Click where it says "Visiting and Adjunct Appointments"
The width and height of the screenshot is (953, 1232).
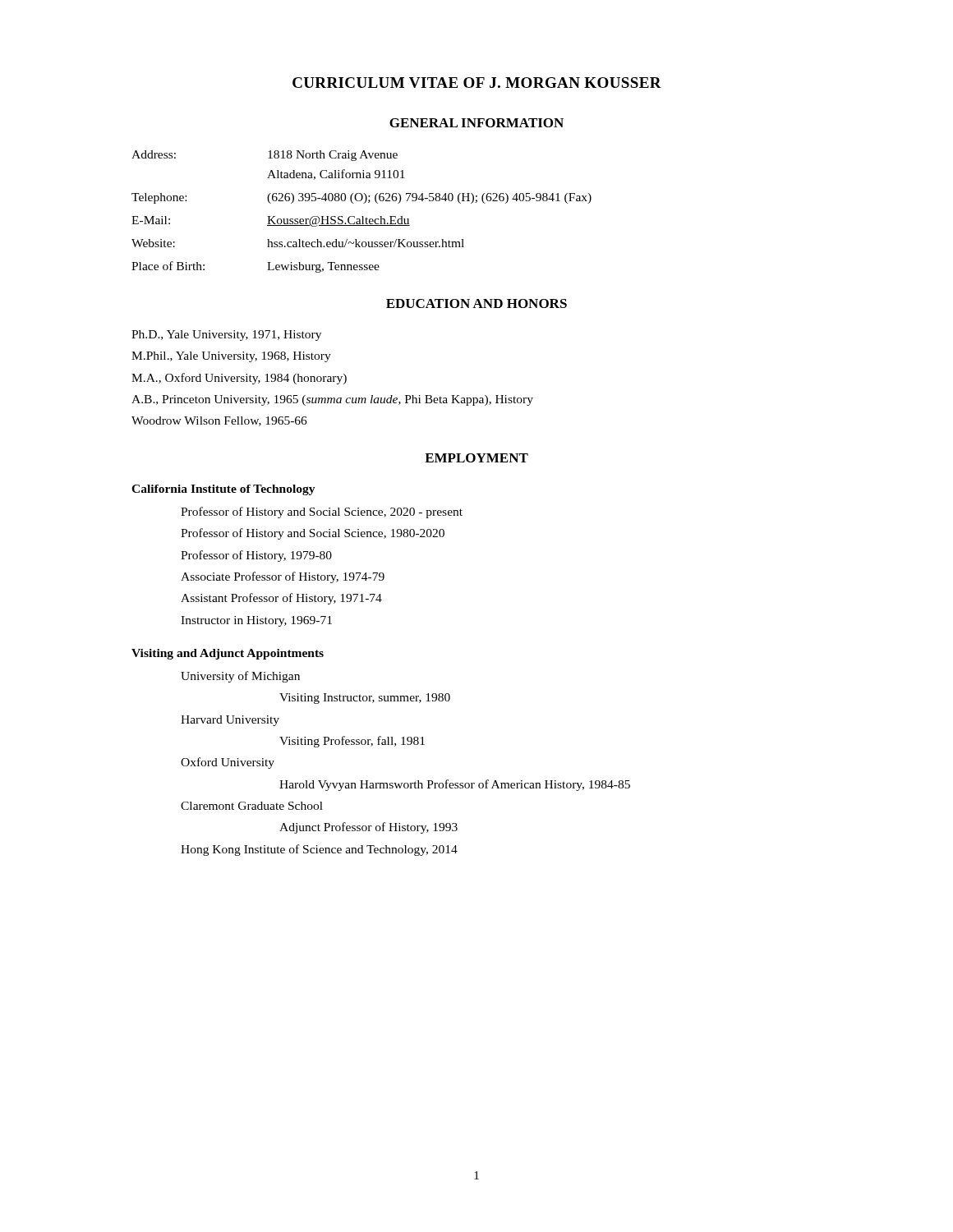tap(228, 654)
